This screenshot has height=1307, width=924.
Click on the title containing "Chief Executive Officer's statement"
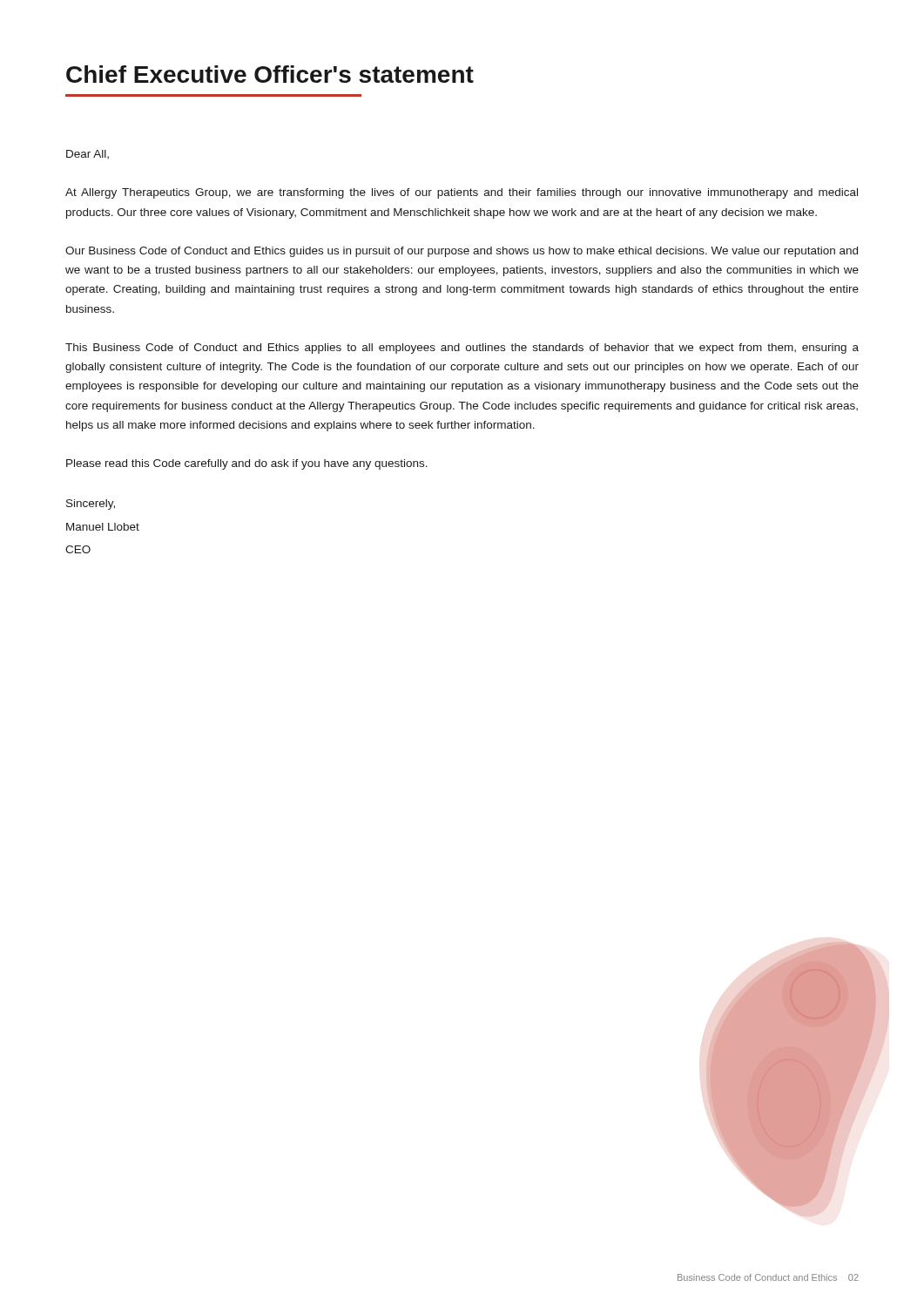269,74
